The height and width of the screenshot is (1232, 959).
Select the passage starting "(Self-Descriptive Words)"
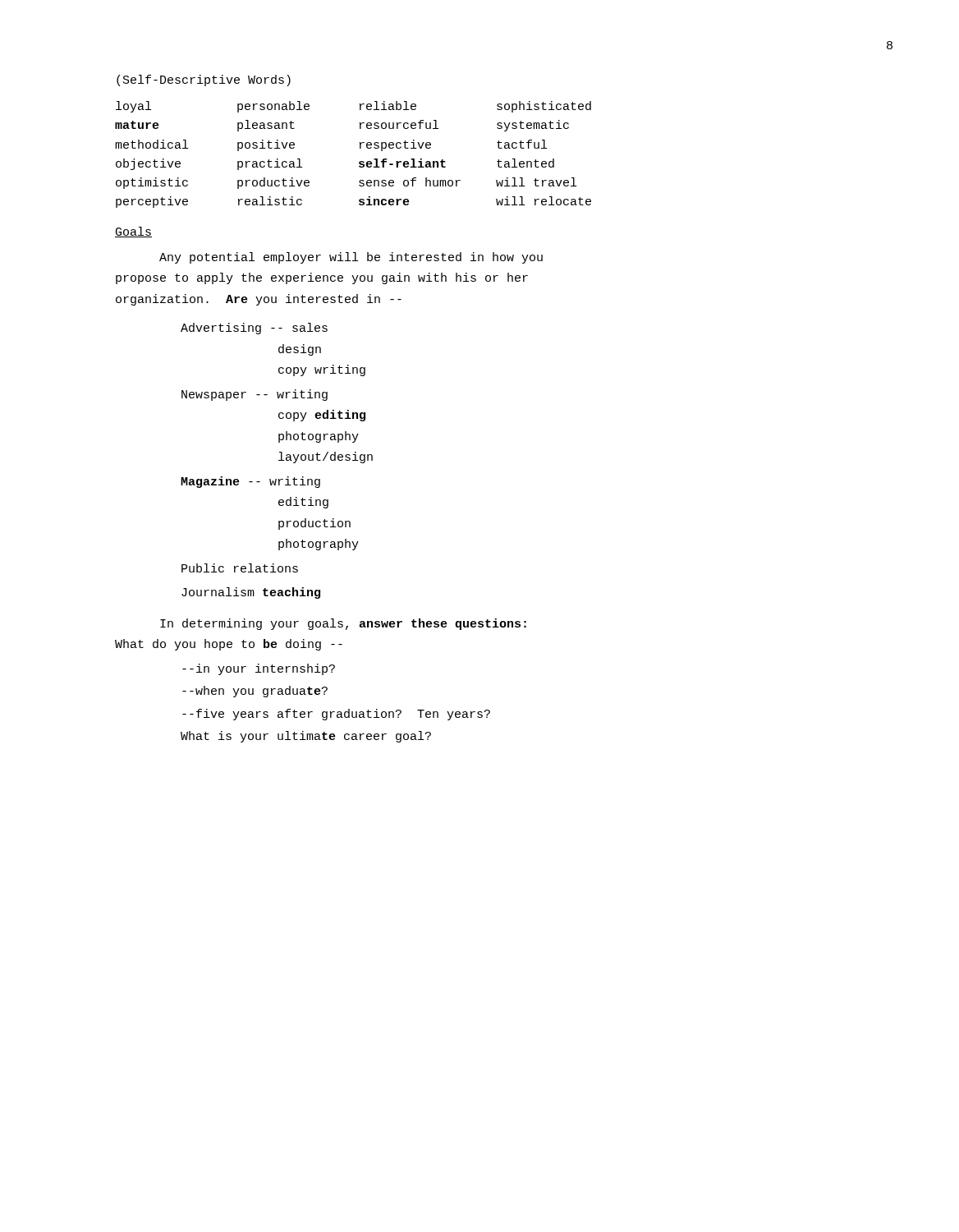pyautogui.click(x=204, y=81)
